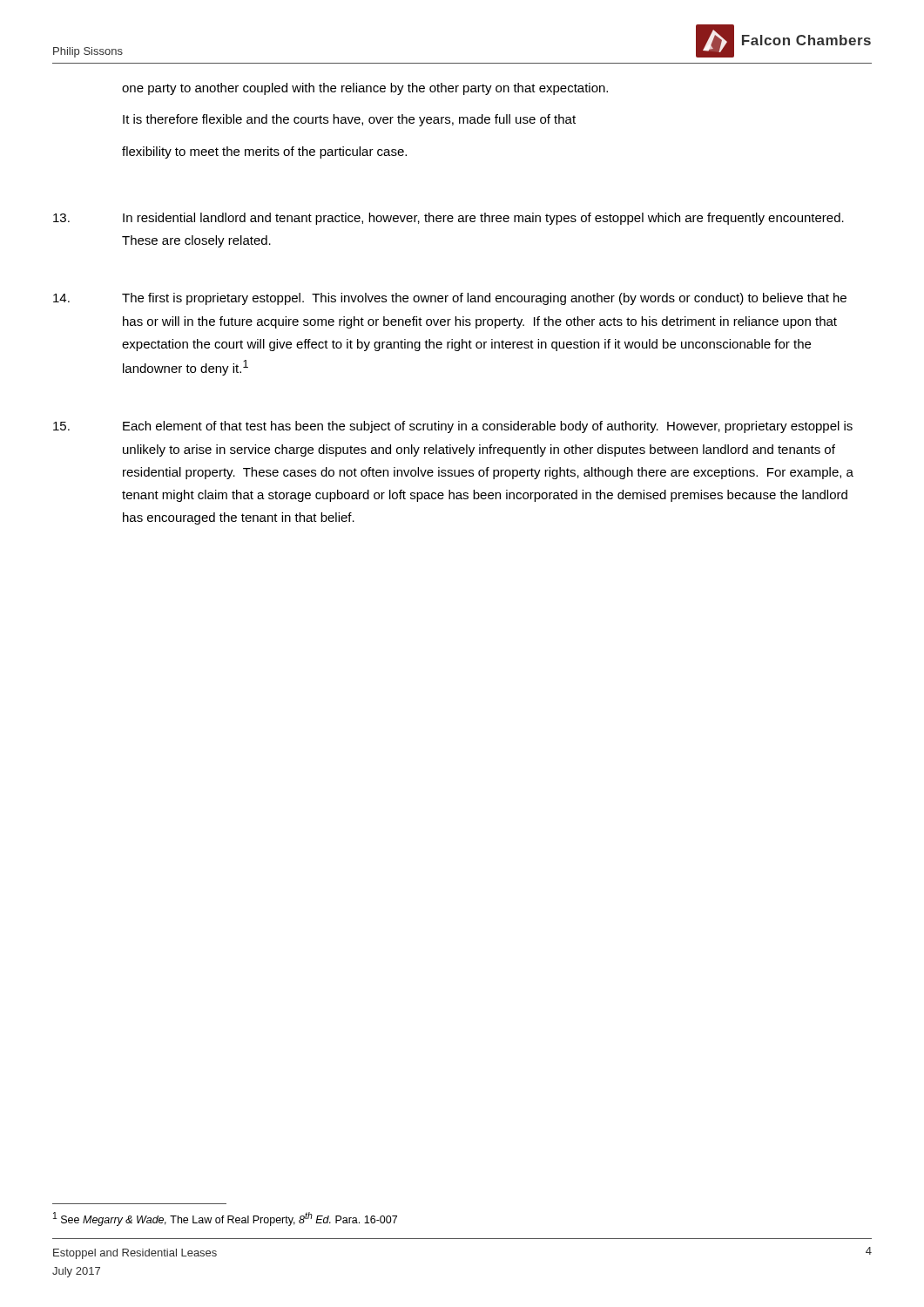Point to the passage starting "flexibility to meet the merits of"
The width and height of the screenshot is (924, 1307).
[265, 151]
